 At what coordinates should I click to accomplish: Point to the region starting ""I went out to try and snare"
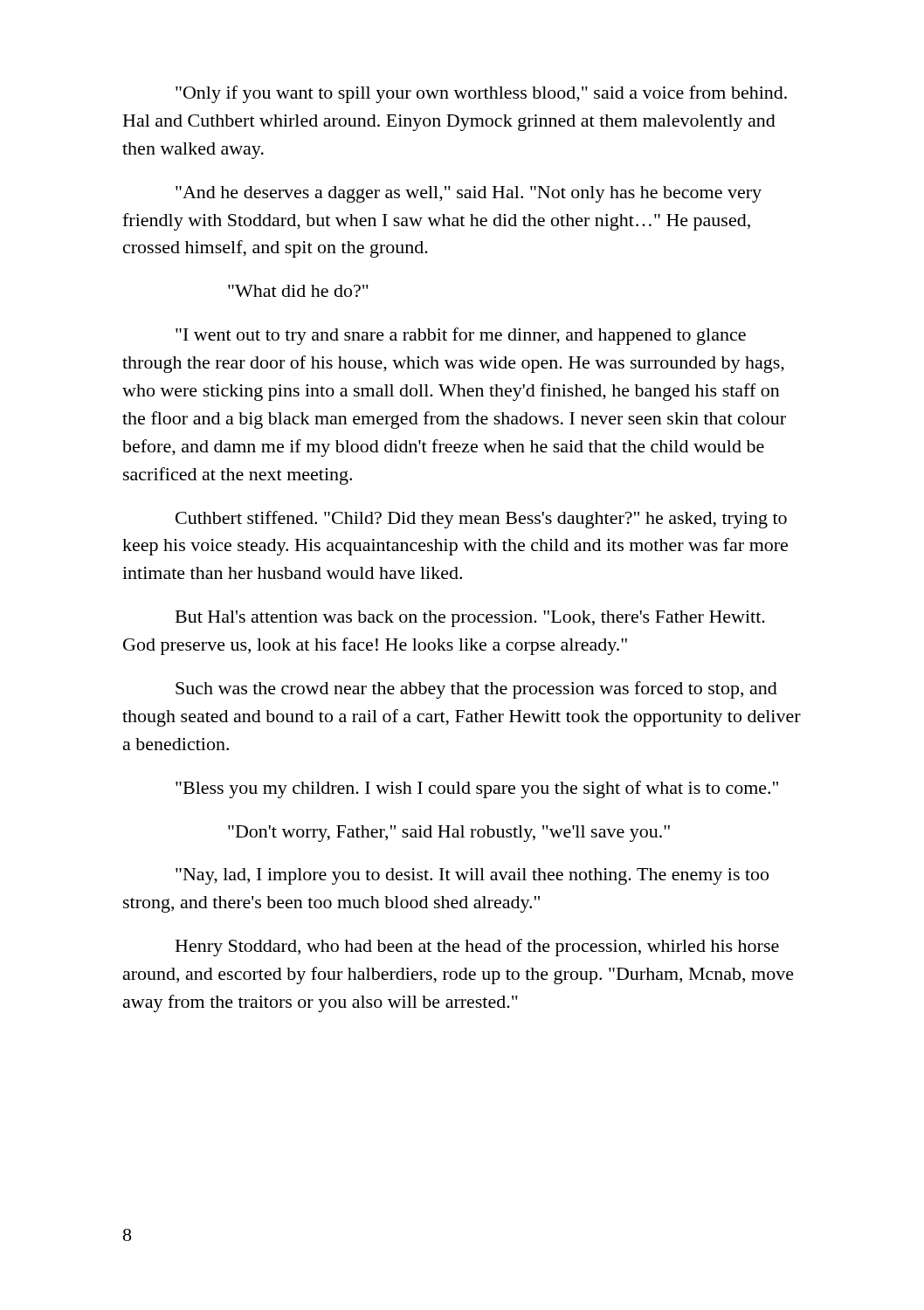click(x=454, y=404)
